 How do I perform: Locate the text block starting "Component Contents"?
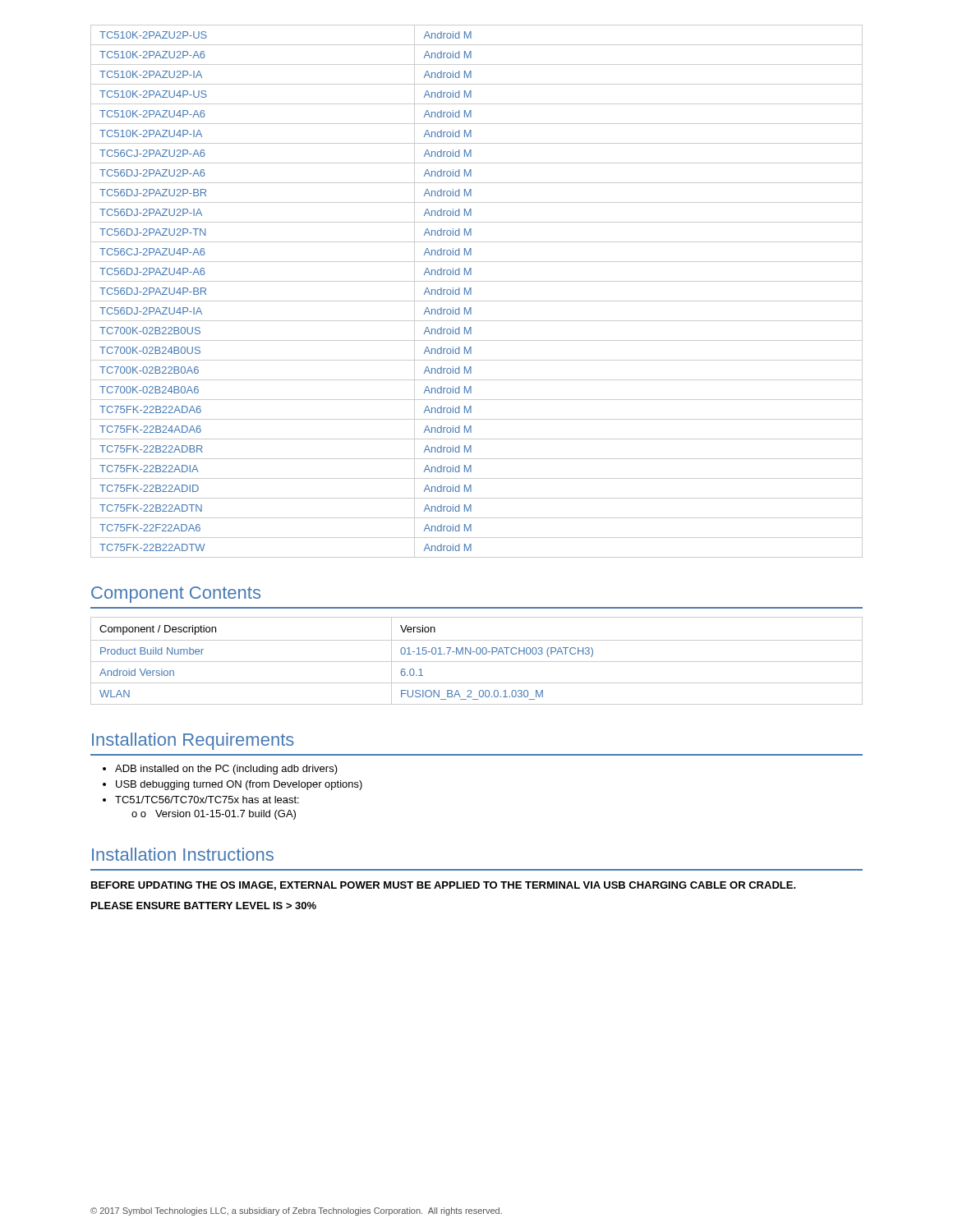coord(476,595)
